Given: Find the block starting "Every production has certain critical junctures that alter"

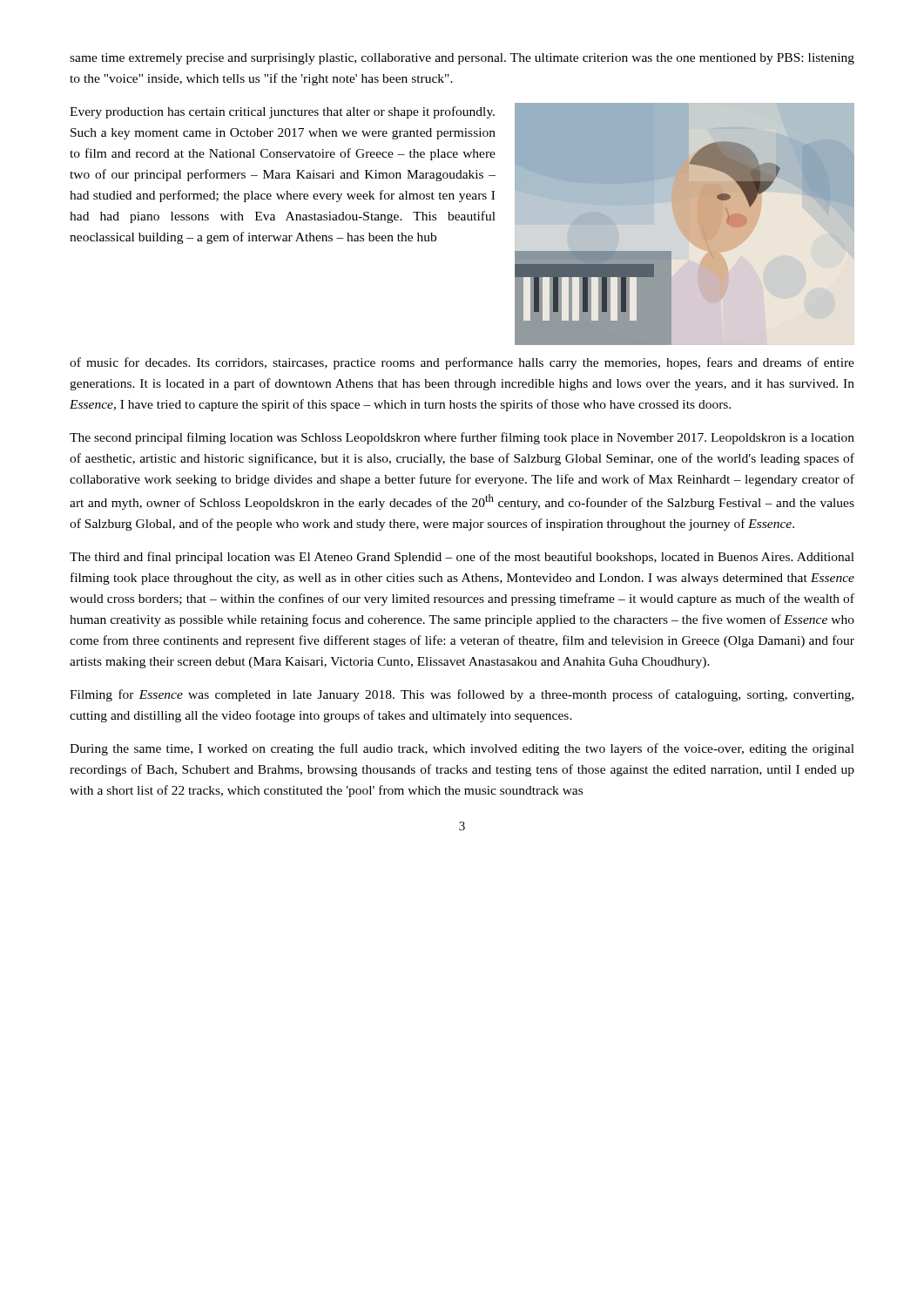Looking at the screenshot, I should [x=283, y=174].
